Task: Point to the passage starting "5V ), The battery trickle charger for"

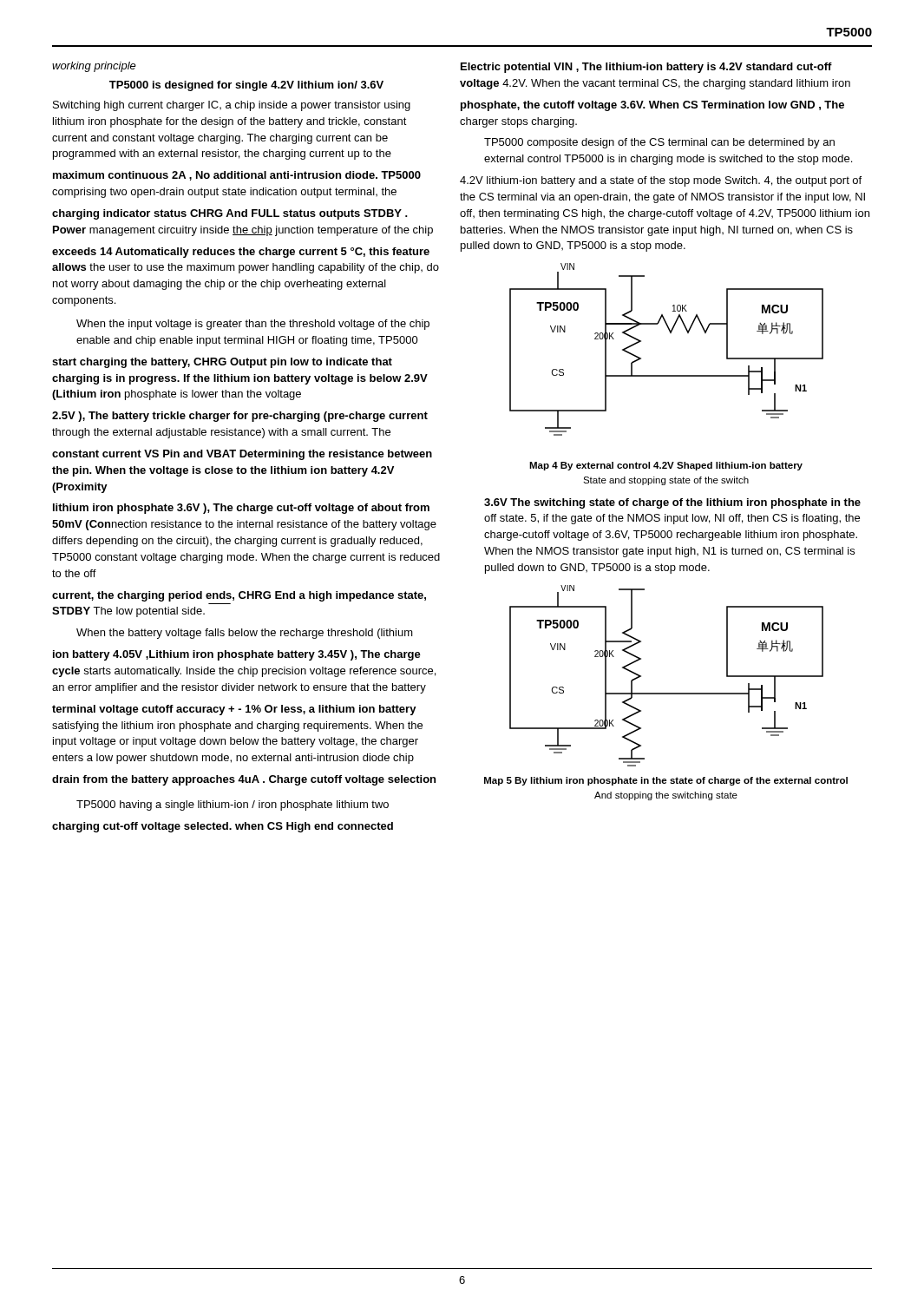Action: tap(246, 514)
